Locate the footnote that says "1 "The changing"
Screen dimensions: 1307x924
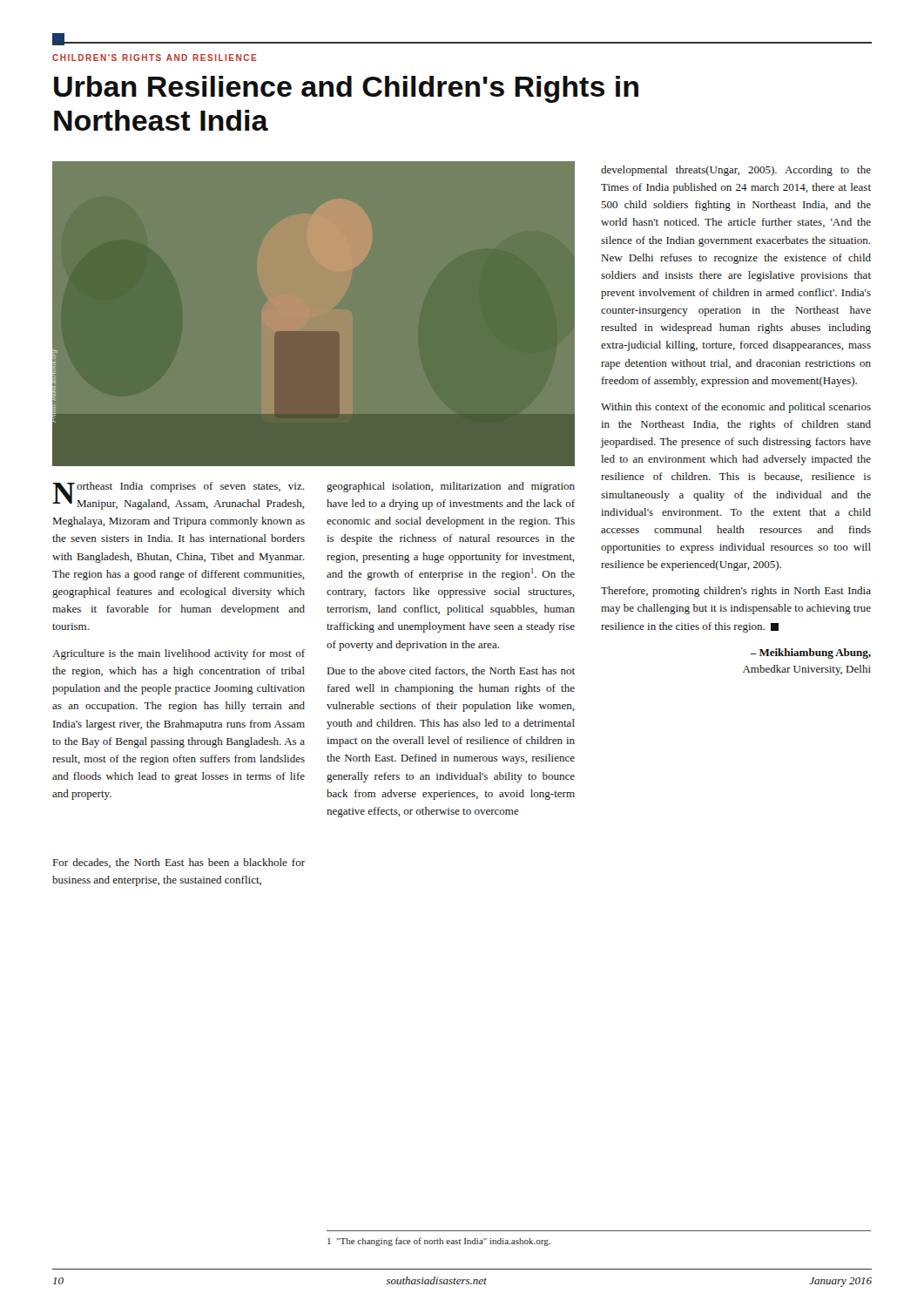click(599, 1239)
